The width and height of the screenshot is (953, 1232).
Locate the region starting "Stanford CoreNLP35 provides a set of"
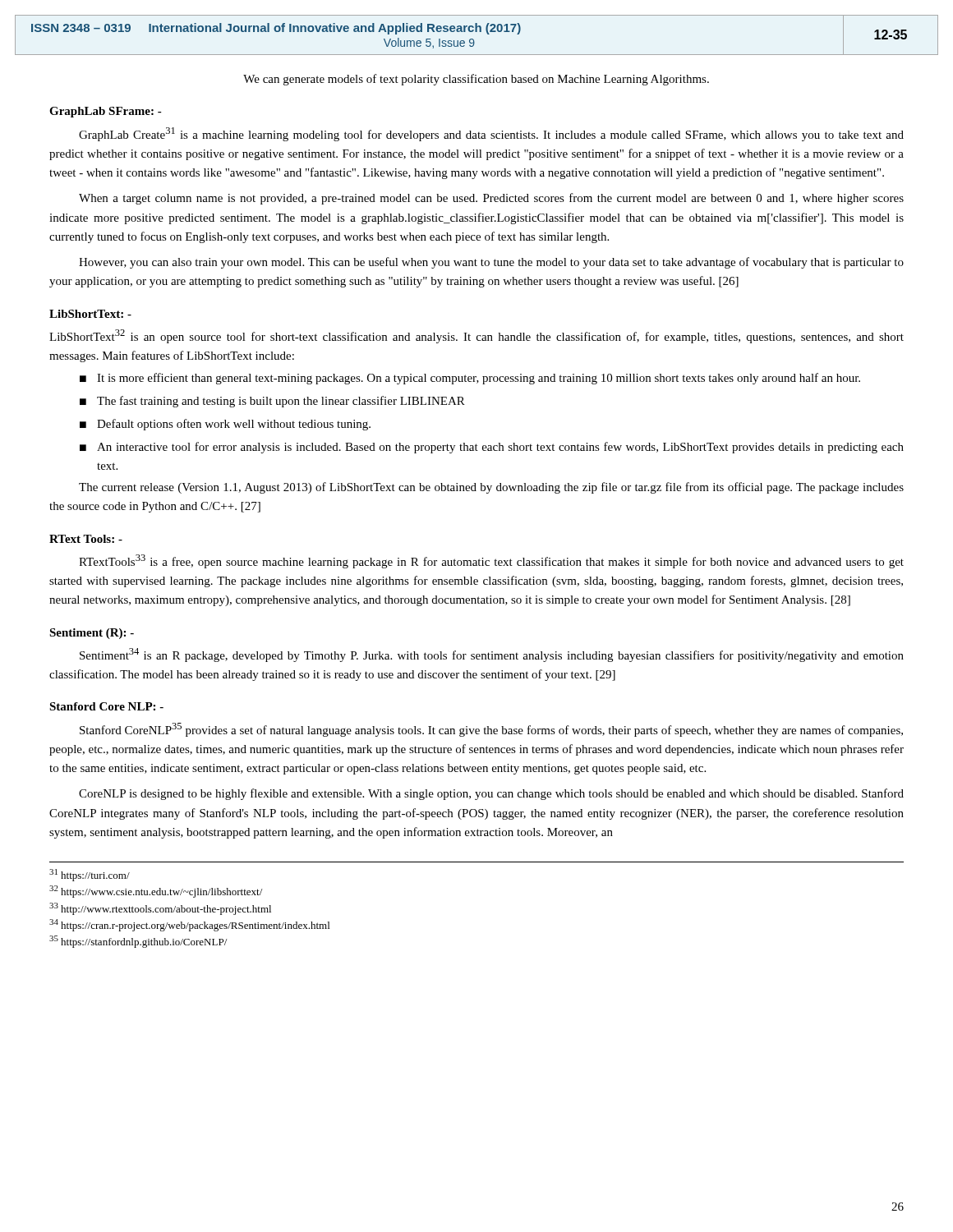[476, 747]
